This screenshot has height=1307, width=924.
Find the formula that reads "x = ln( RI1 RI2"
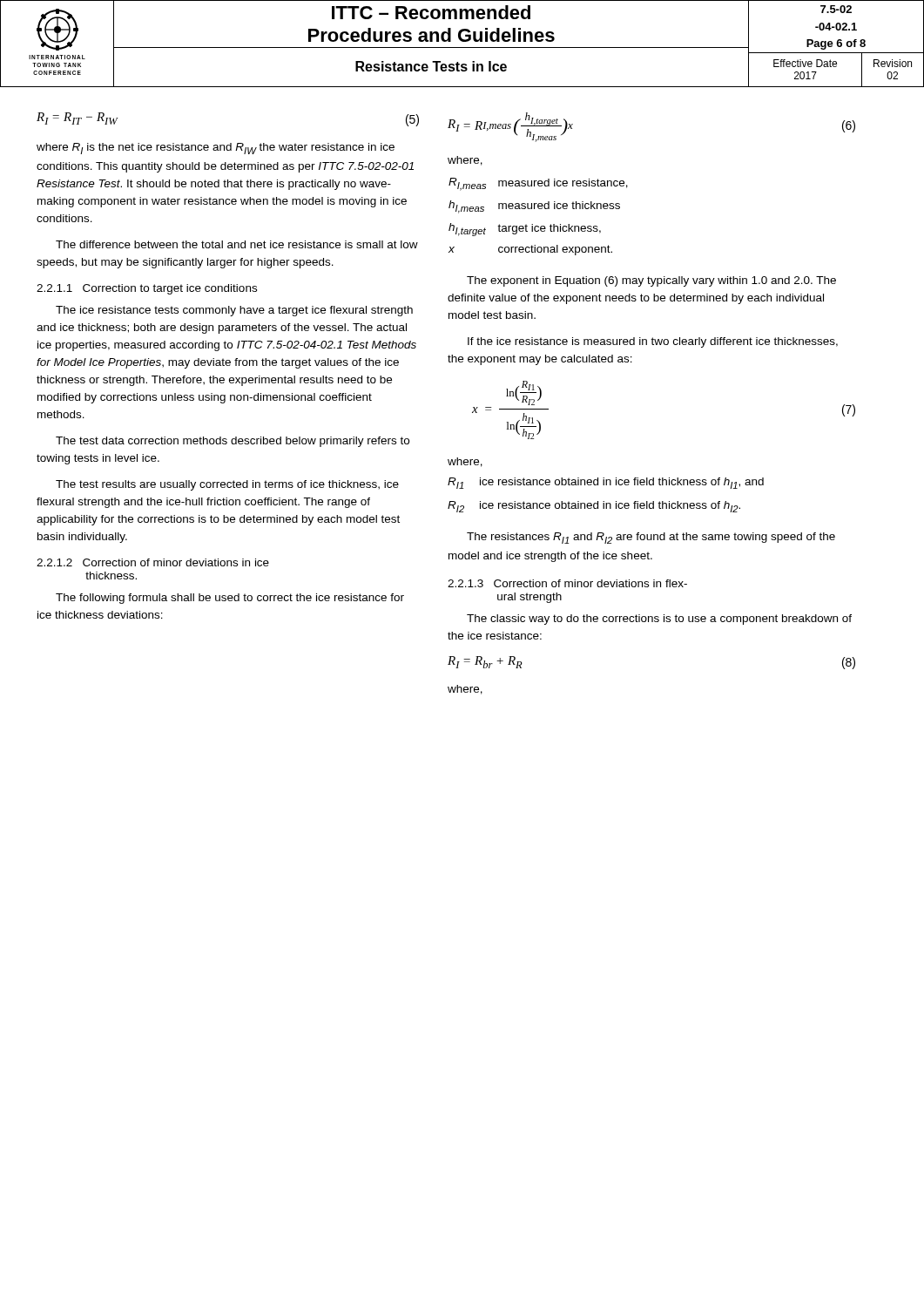[524, 409]
